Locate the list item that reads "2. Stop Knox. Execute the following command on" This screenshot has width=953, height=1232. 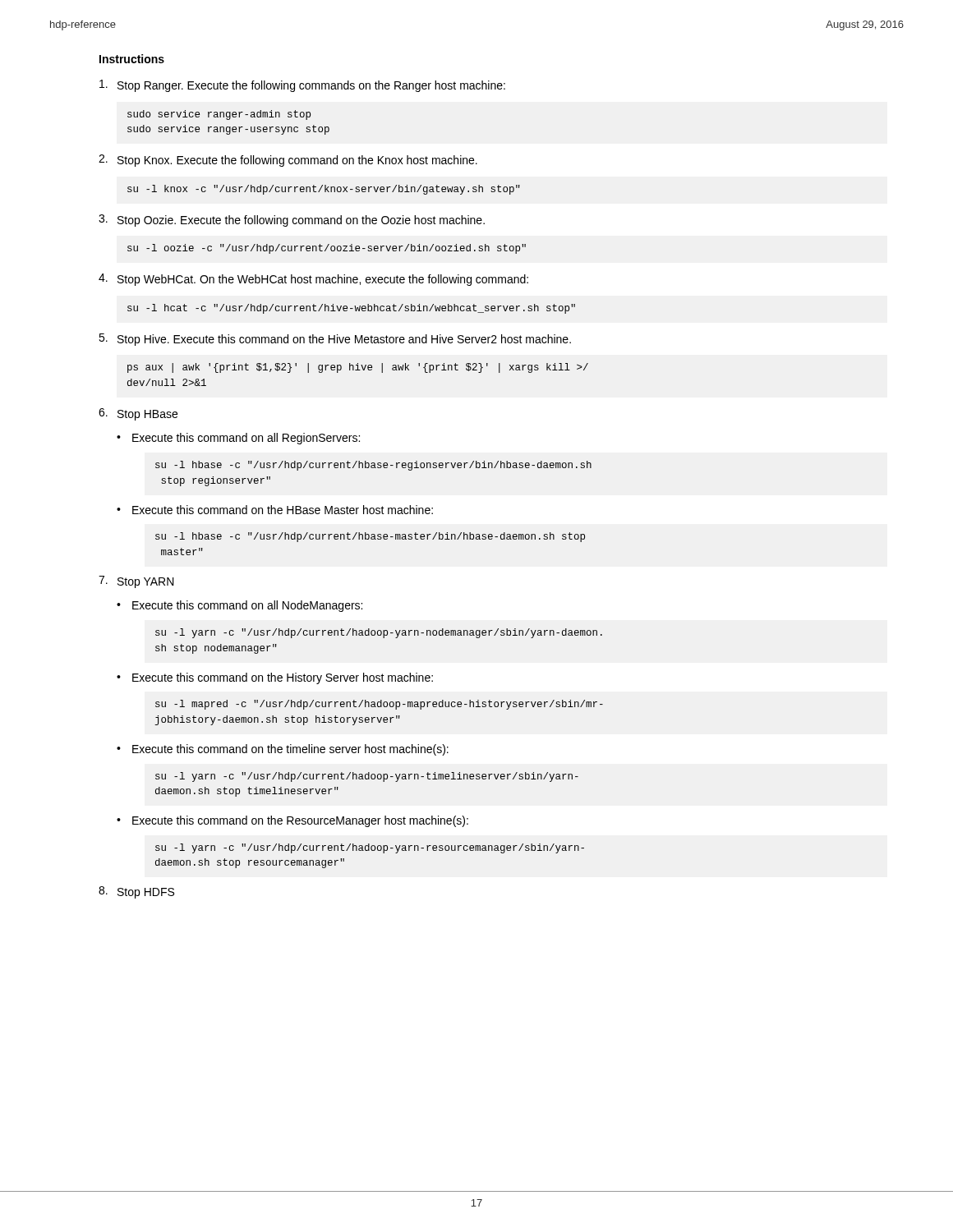pyautogui.click(x=288, y=161)
